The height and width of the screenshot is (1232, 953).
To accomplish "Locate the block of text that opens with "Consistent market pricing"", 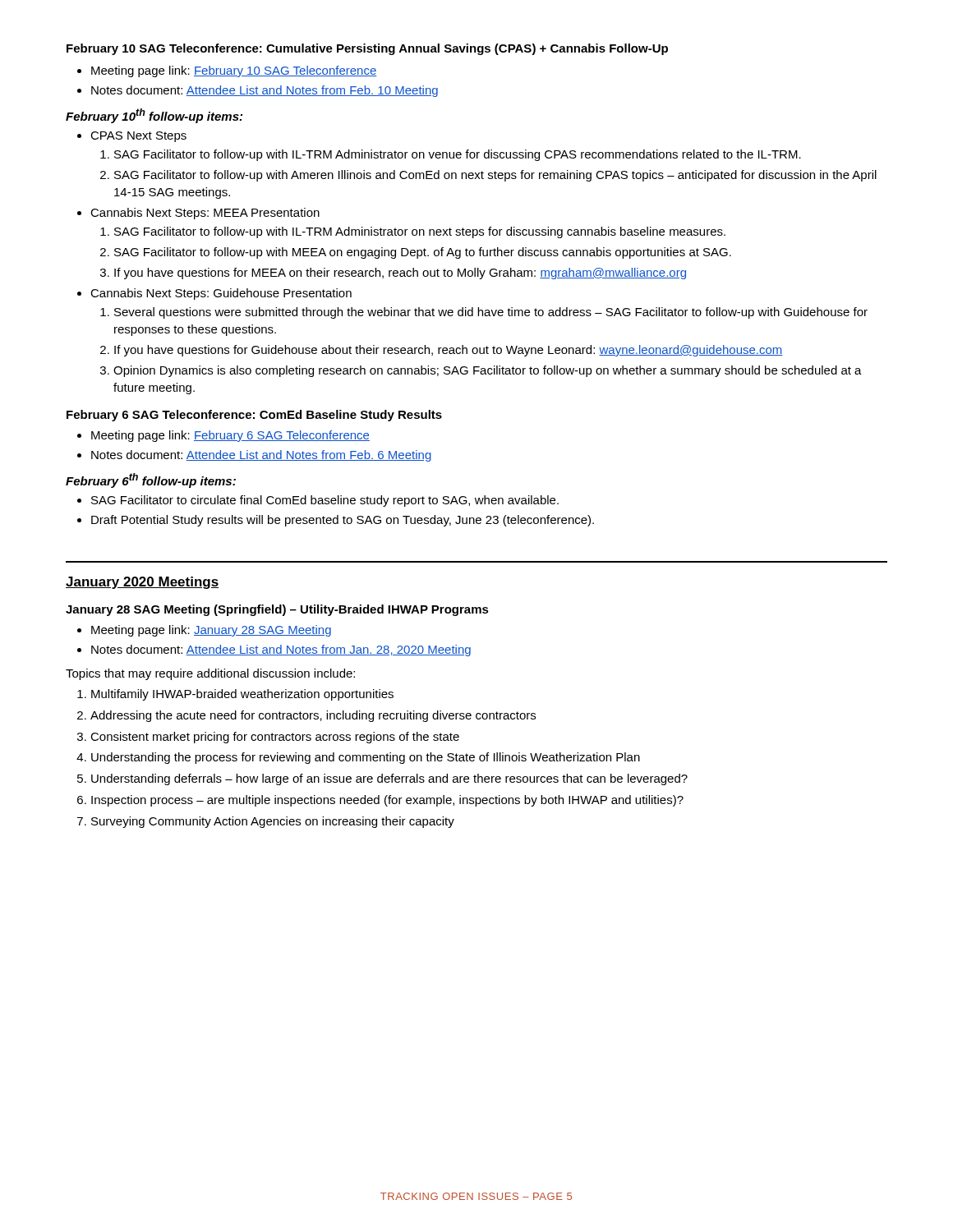I will pyautogui.click(x=275, y=736).
